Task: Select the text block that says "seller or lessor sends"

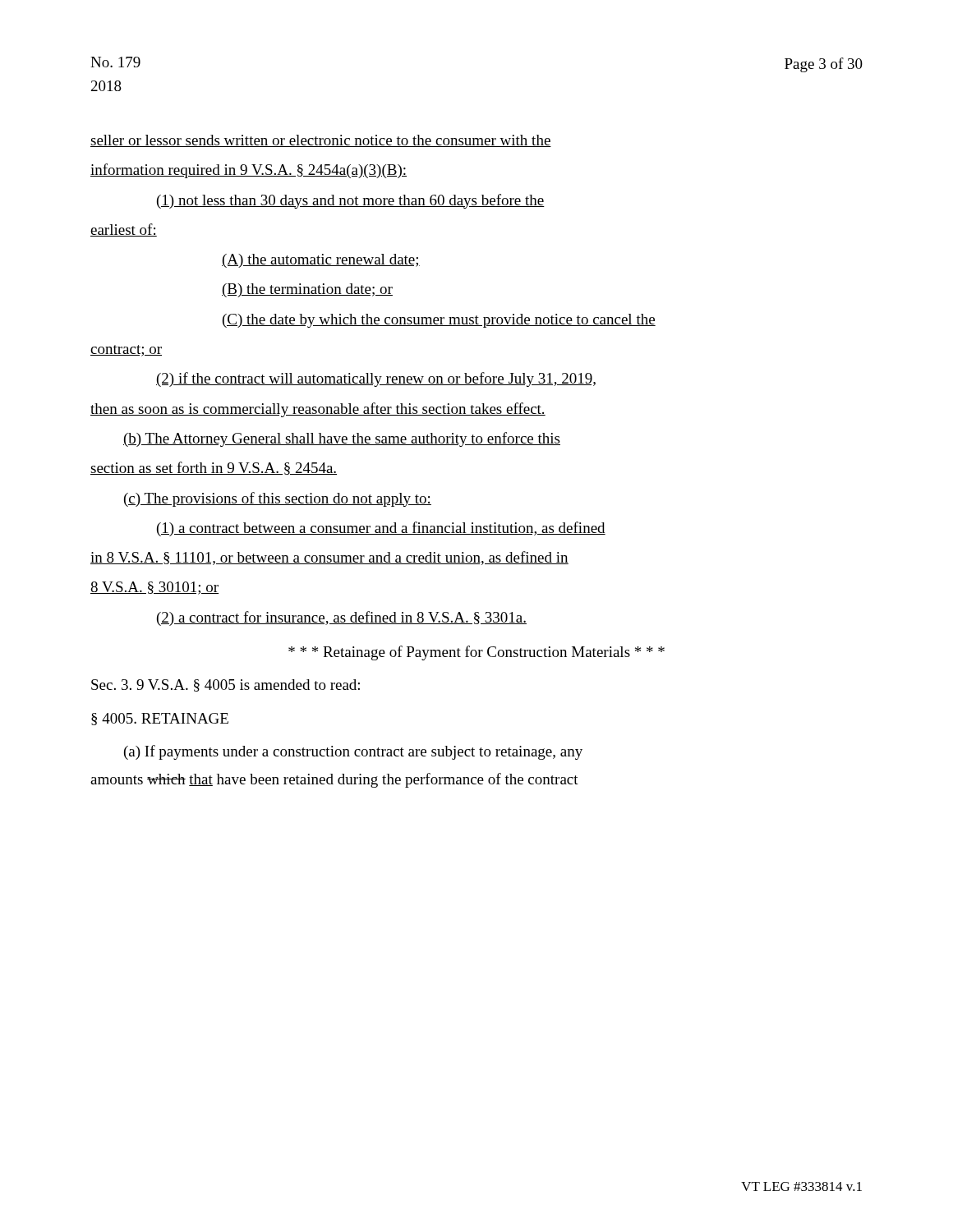Action: 476,155
